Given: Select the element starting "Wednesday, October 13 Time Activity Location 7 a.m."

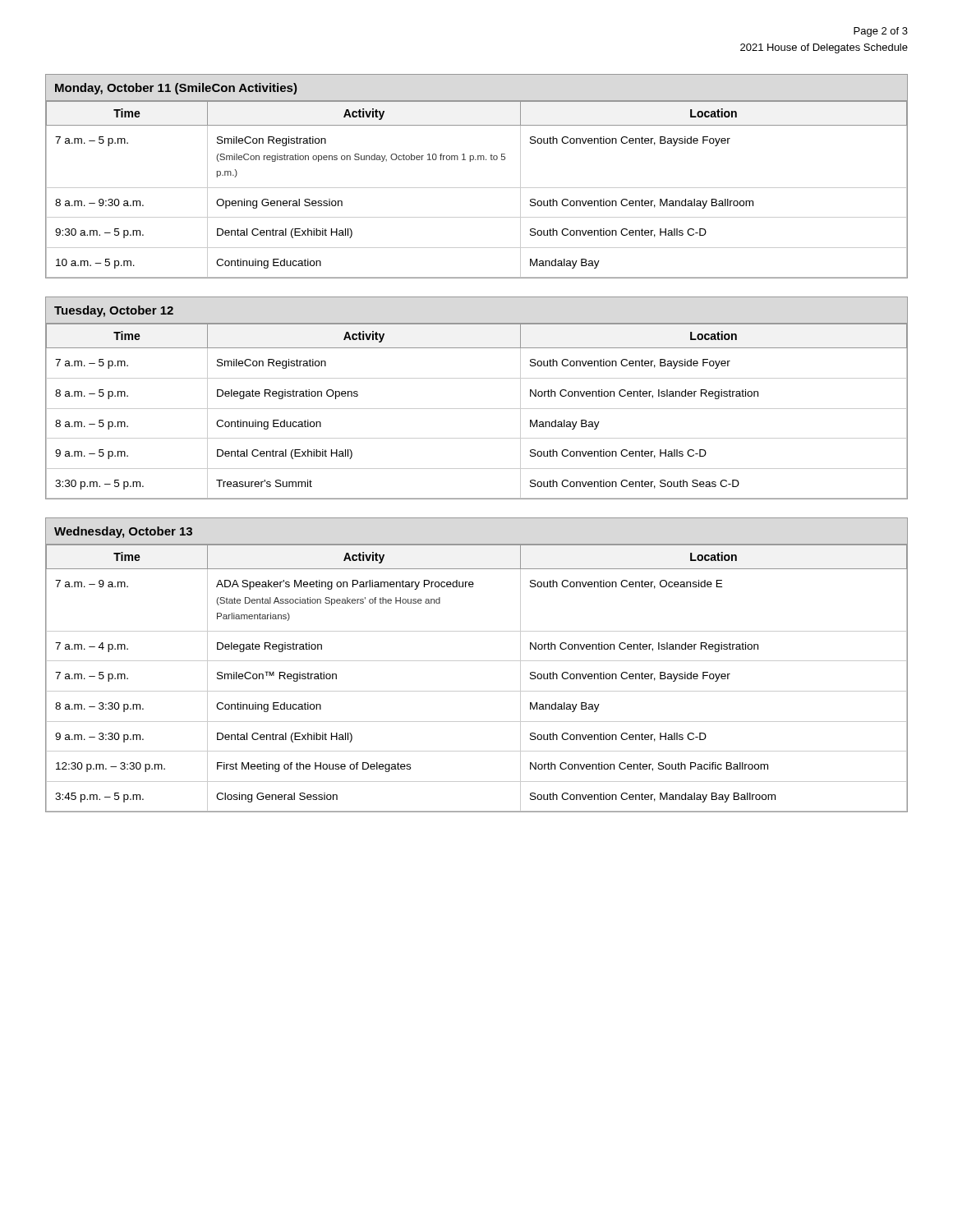Looking at the screenshot, I should tap(476, 665).
